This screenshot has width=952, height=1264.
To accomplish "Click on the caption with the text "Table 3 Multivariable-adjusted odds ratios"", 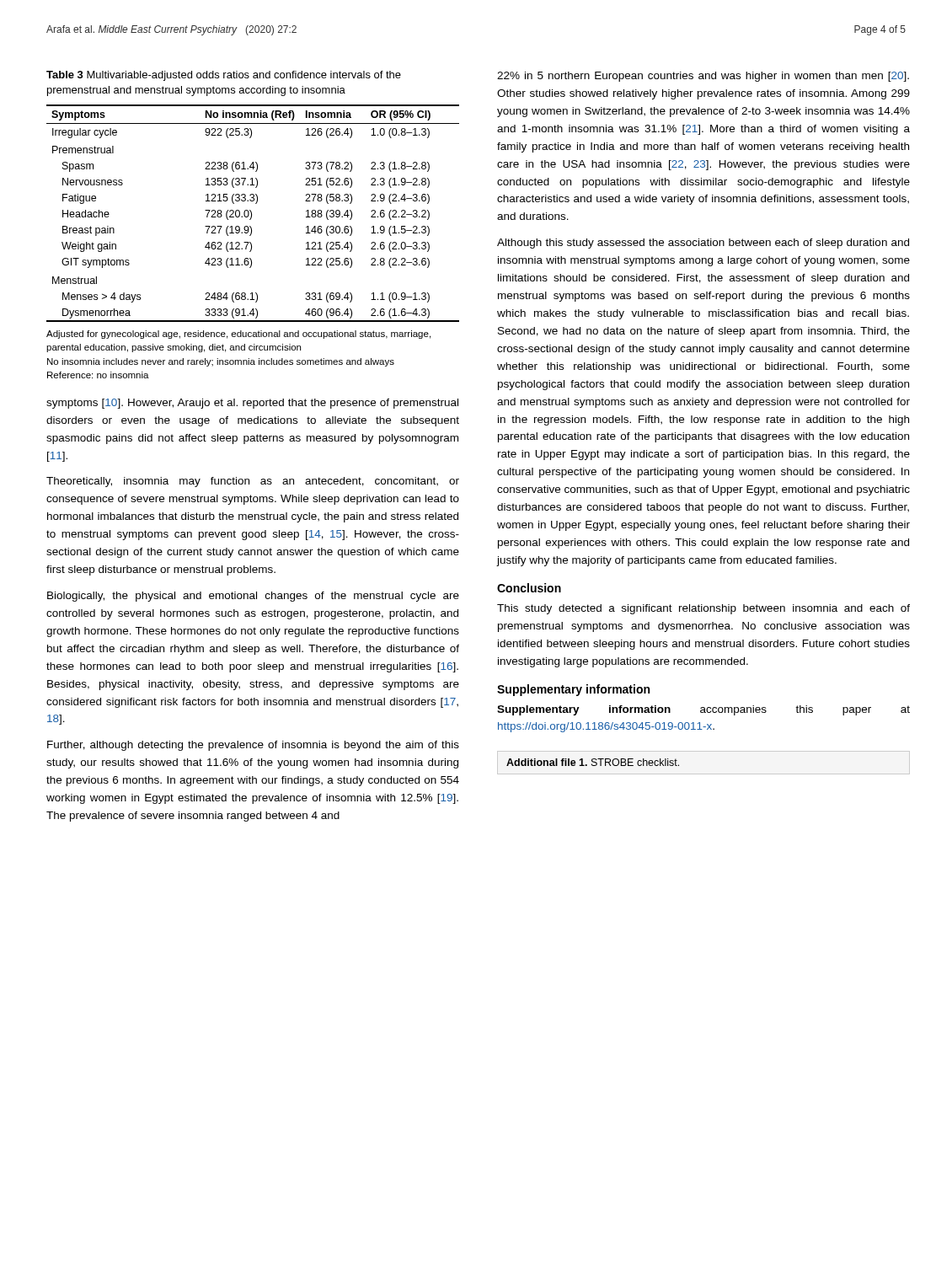I will (x=224, y=82).
